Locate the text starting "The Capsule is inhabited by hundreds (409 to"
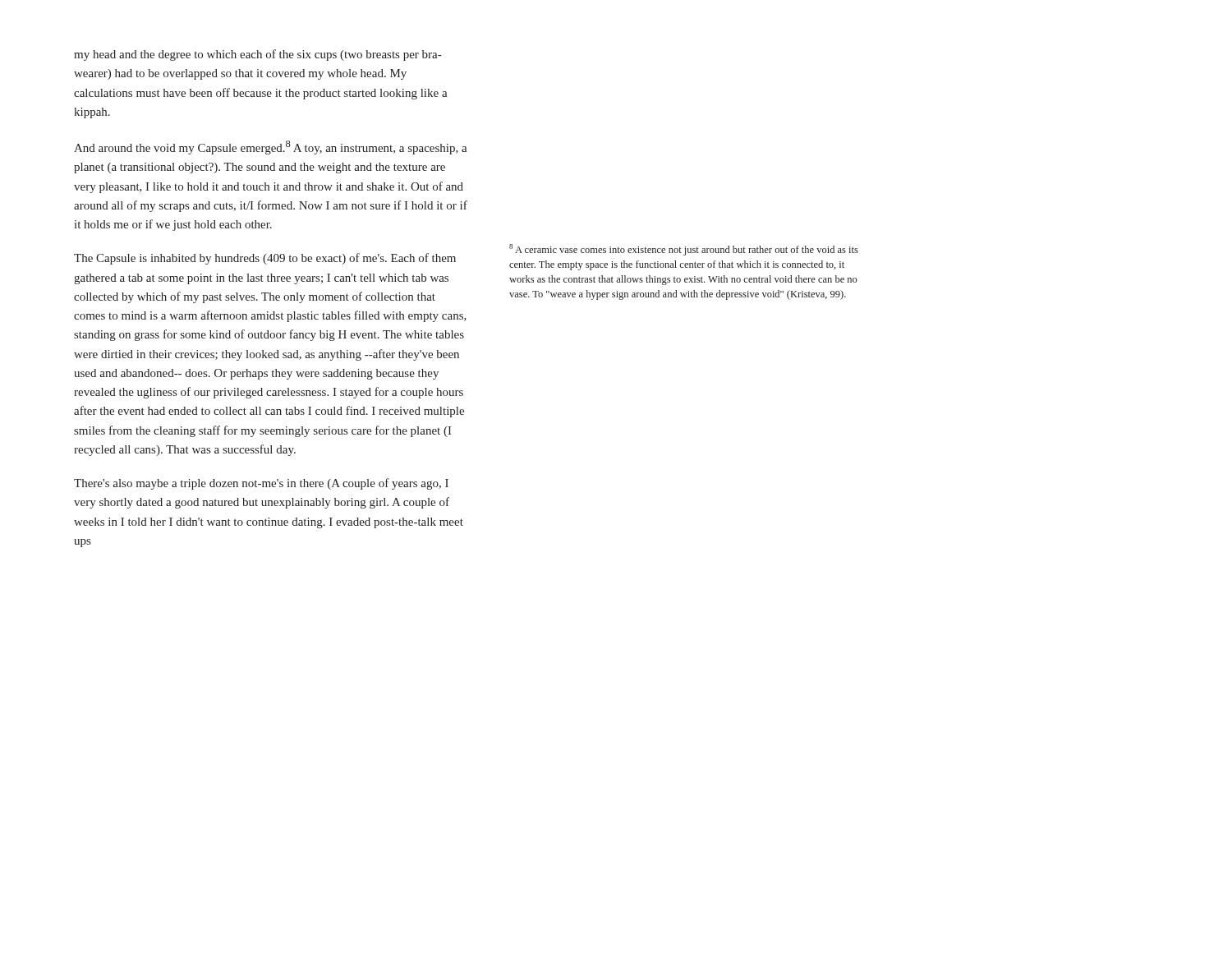 [271, 354]
